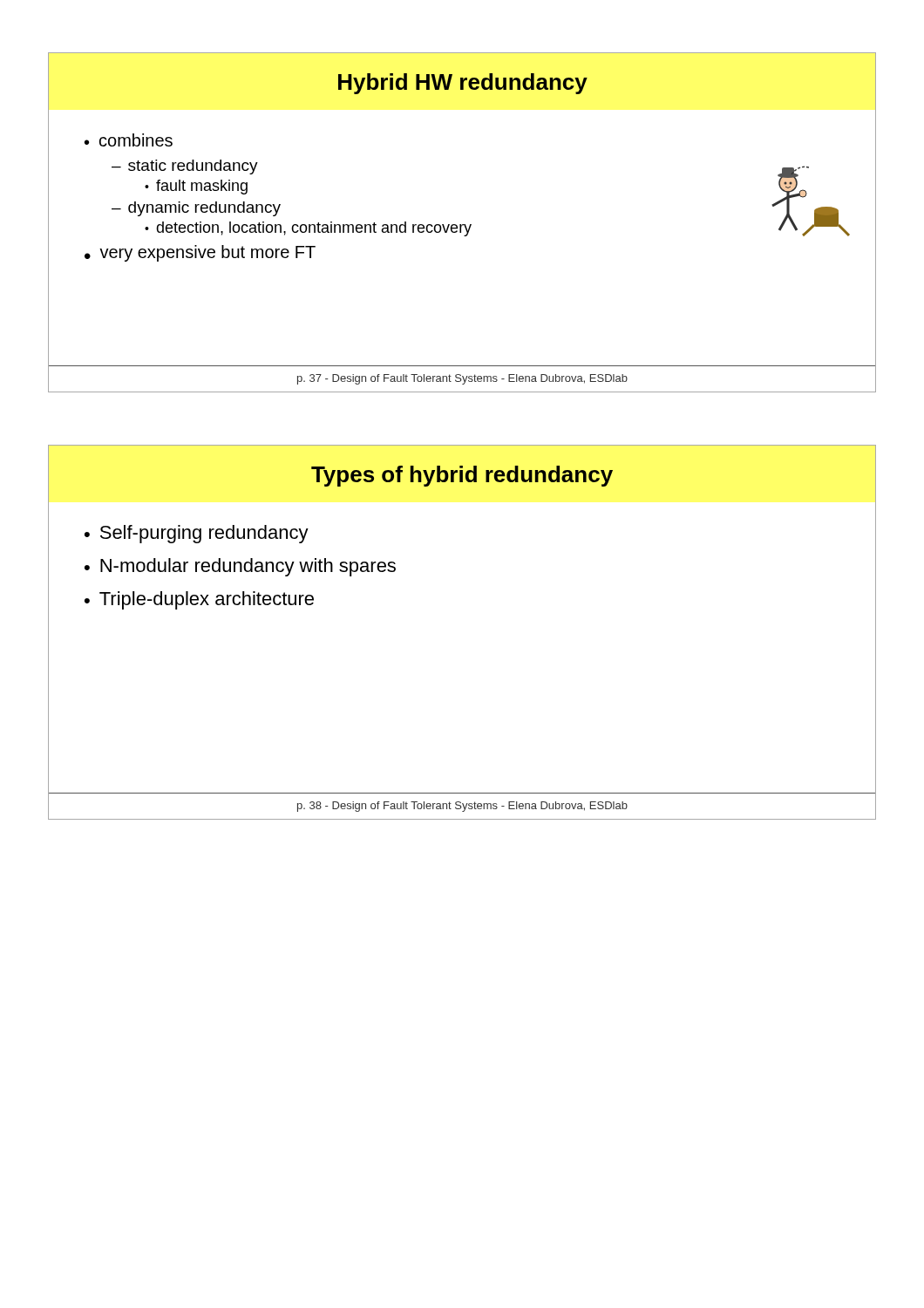Locate the list item that says "• very expensive"
Image resolution: width=924 pixels, height=1308 pixels.
[x=200, y=255]
